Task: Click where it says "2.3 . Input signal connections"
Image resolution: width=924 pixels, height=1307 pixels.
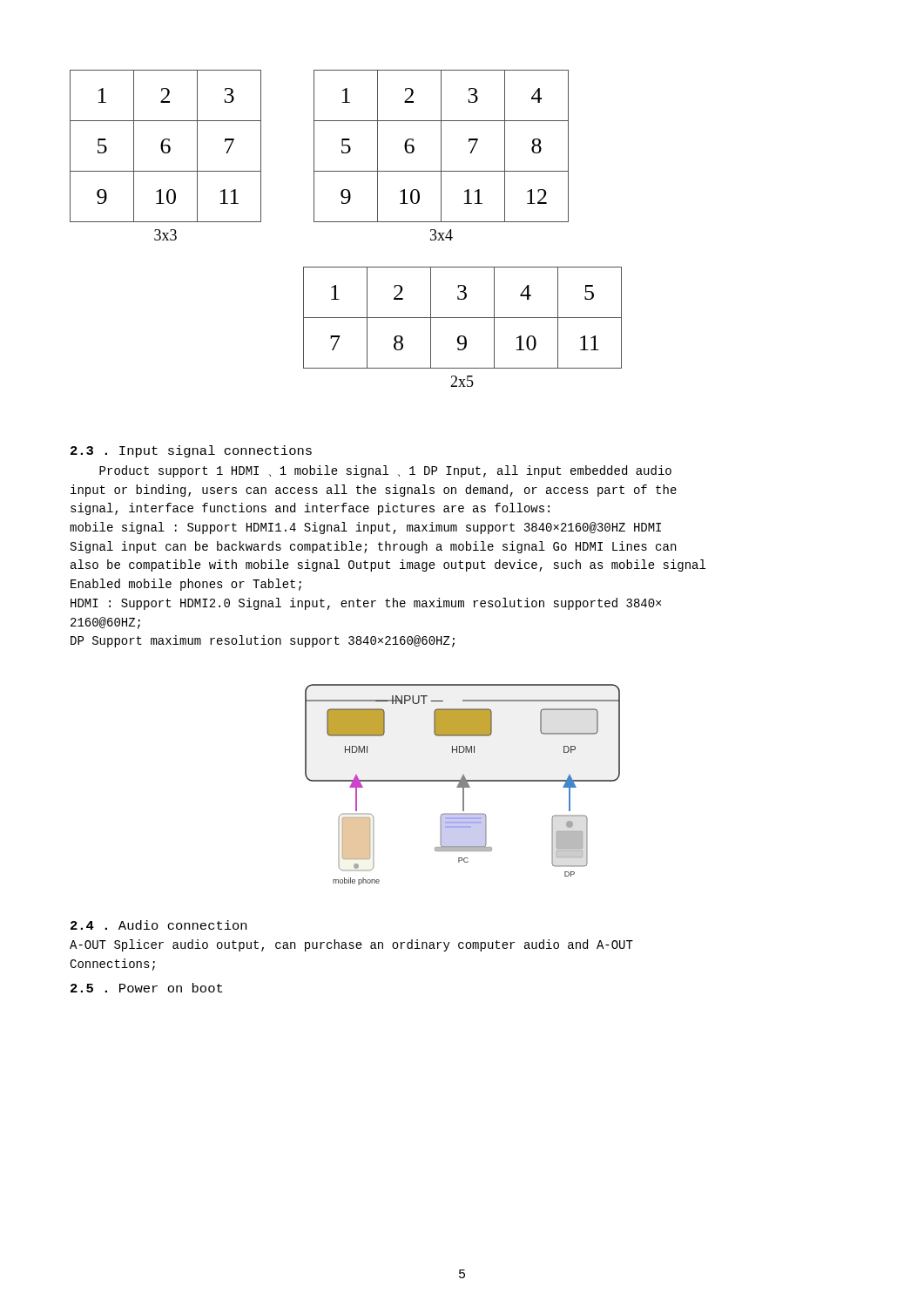Action: (191, 451)
